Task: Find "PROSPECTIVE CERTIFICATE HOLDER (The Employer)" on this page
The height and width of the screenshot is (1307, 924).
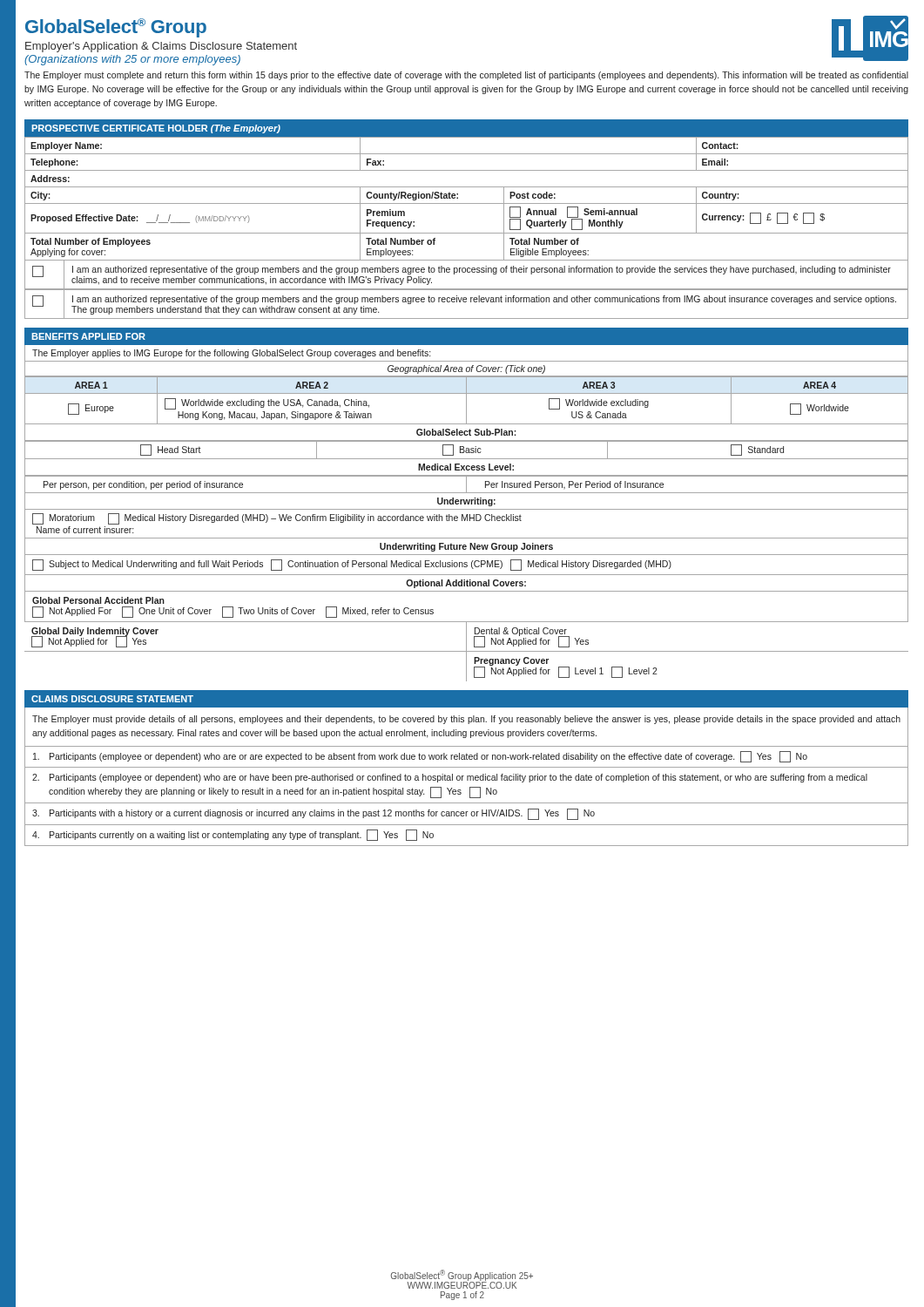Action: pos(156,128)
